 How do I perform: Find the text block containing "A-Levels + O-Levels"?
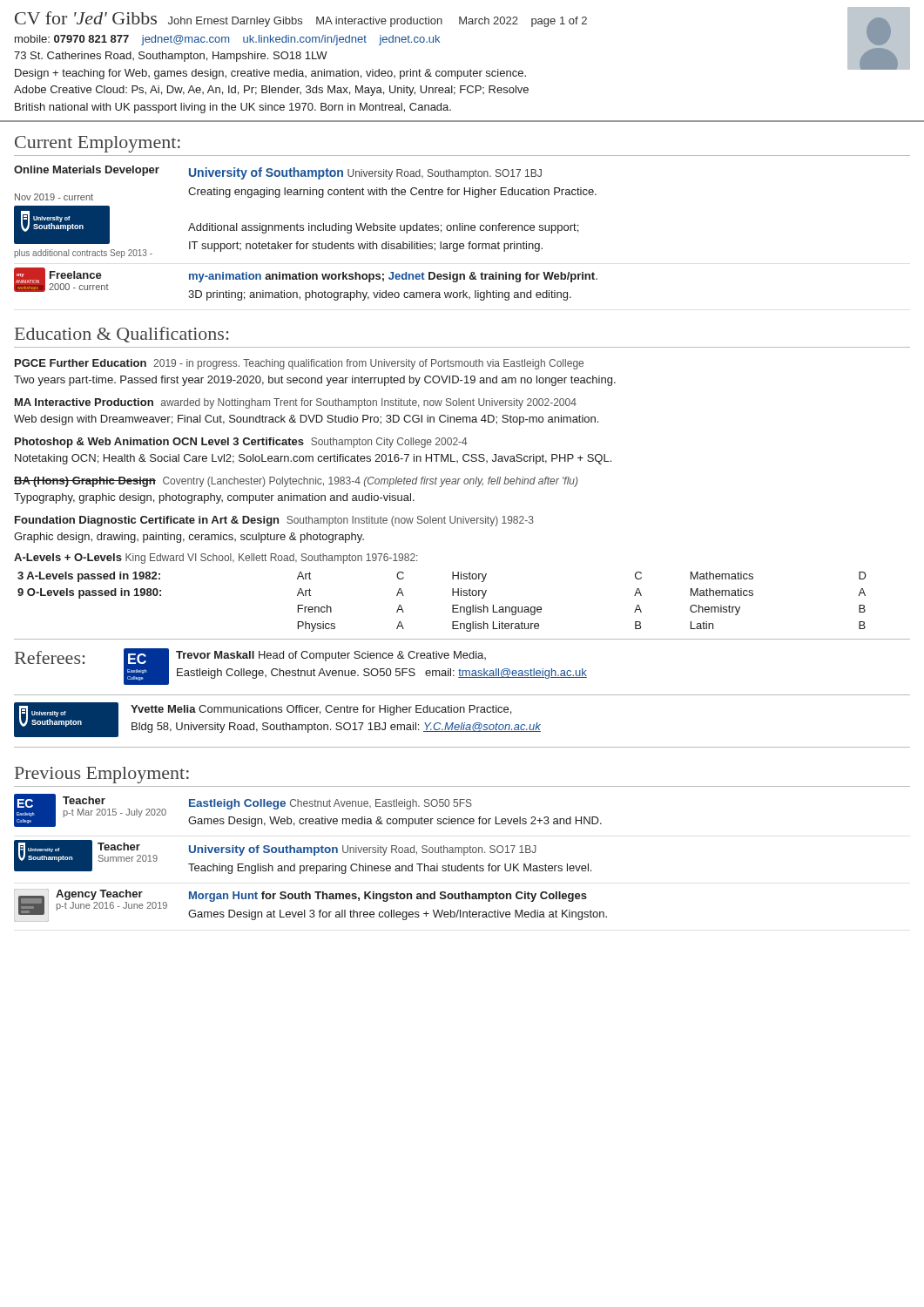coord(216,557)
